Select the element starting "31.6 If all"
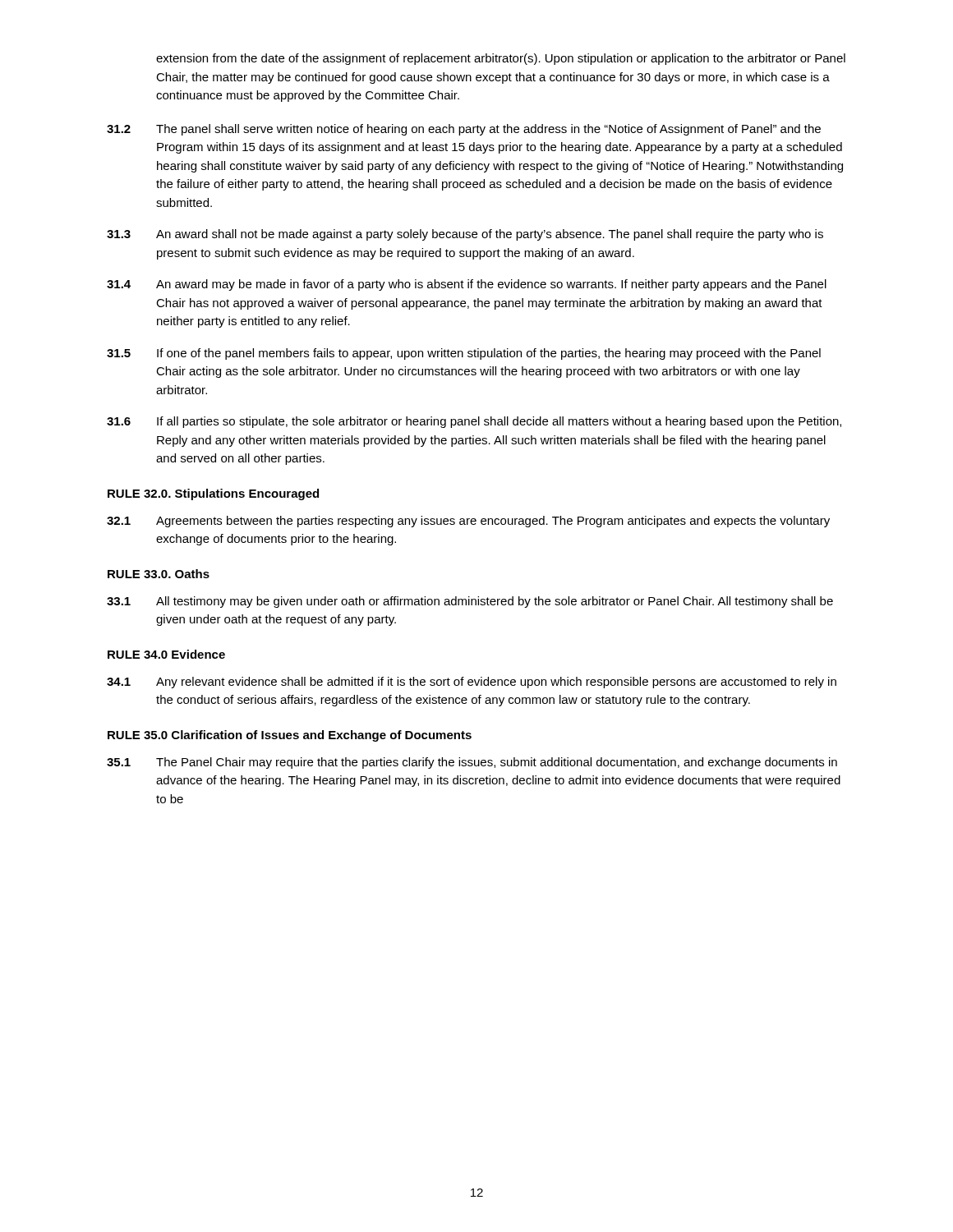 [x=476, y=440]
